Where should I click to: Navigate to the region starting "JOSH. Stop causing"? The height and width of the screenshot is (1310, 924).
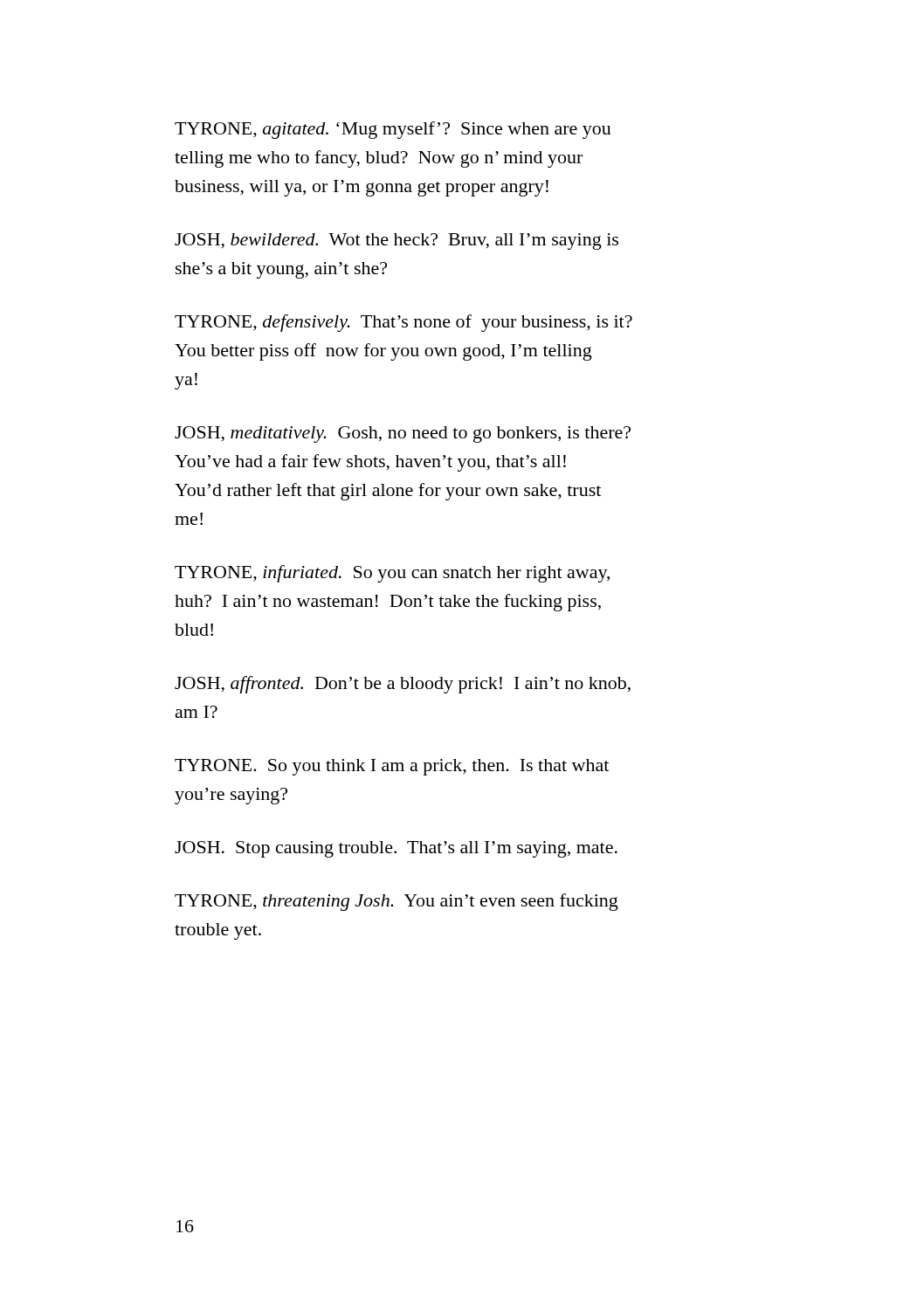pyautogui.click(x=493, y=847)
